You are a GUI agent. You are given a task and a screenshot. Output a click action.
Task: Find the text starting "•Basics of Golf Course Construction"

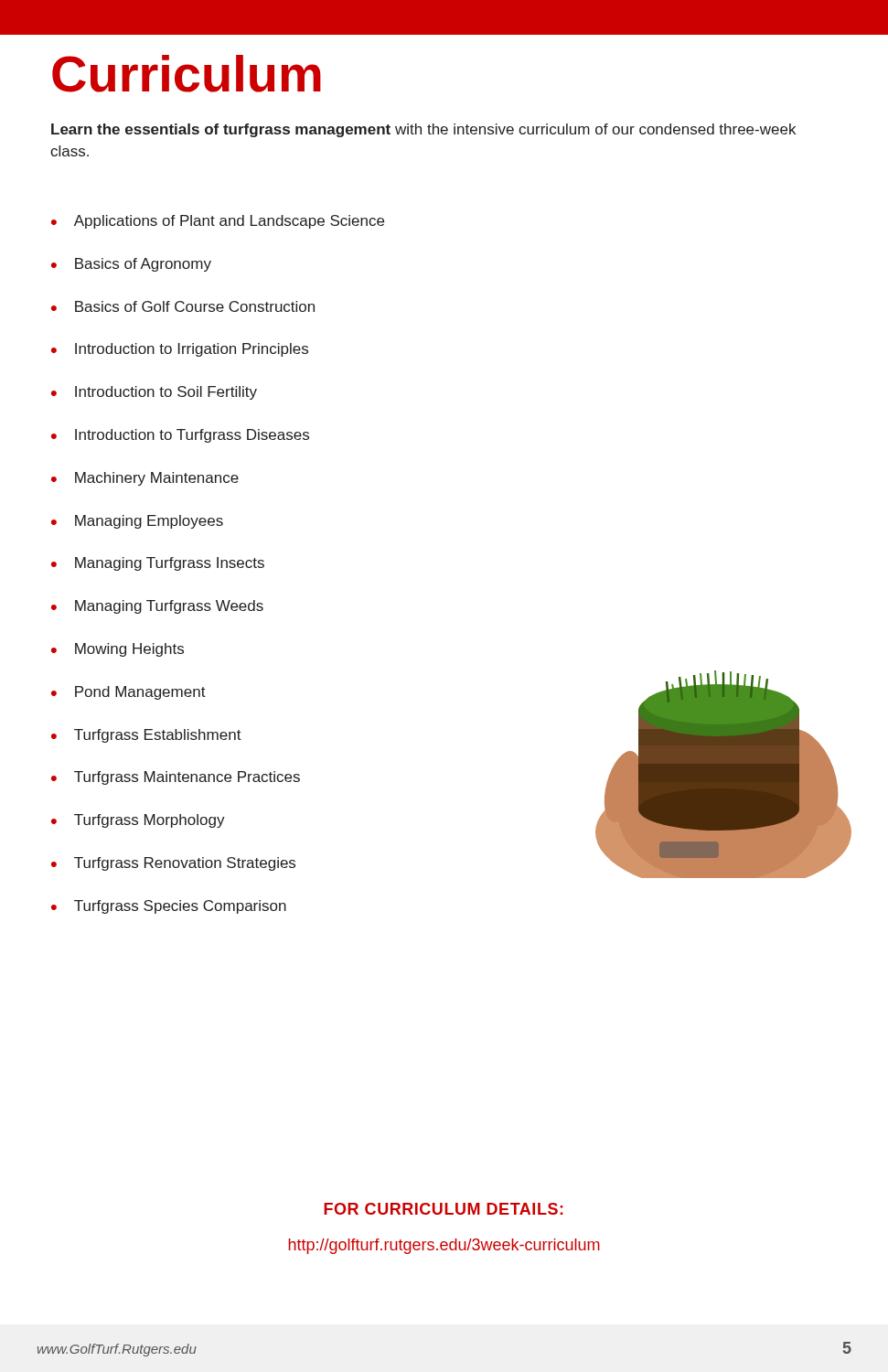coord(183,309)
